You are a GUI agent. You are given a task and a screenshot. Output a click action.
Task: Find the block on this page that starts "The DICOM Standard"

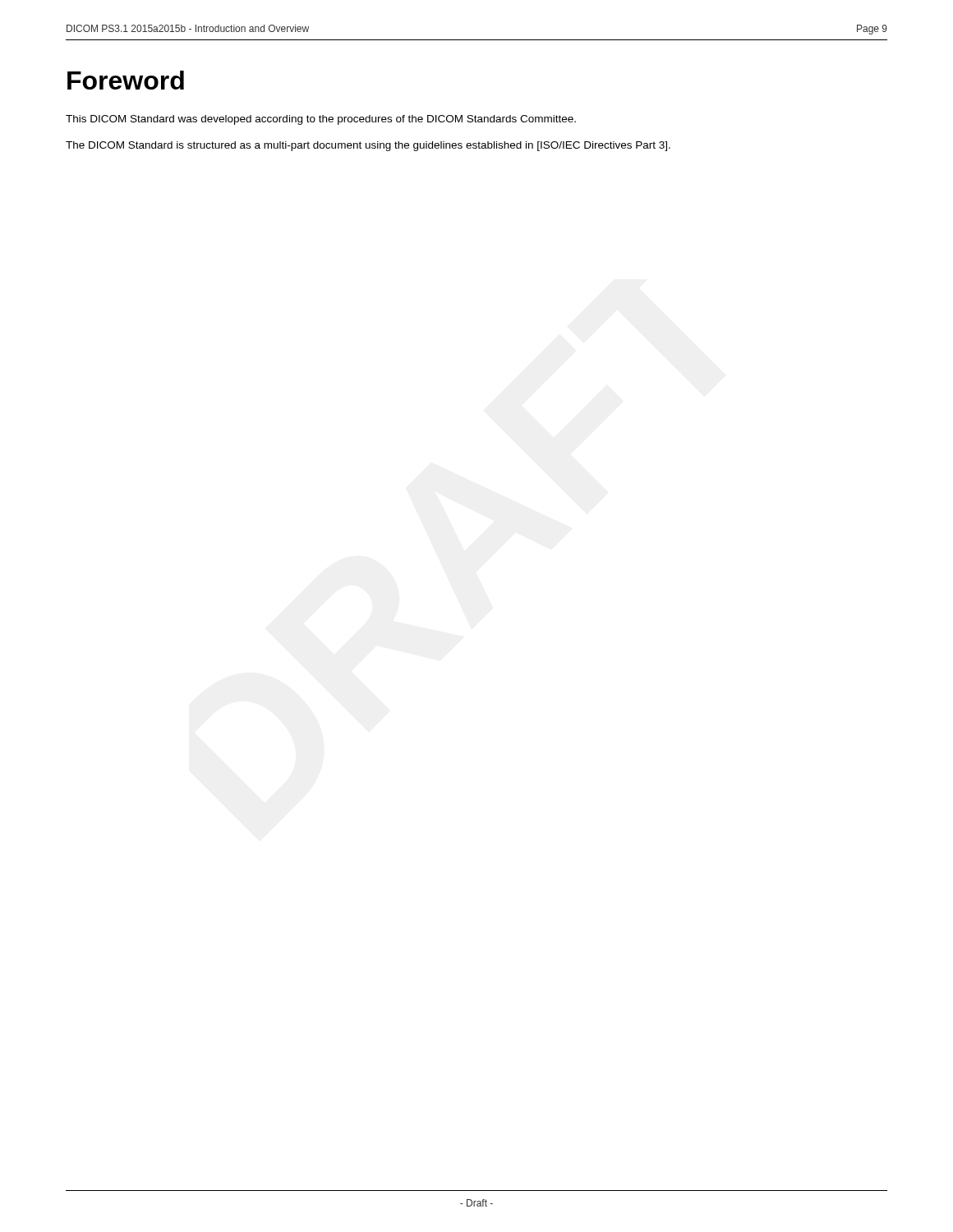coord(368,145)
